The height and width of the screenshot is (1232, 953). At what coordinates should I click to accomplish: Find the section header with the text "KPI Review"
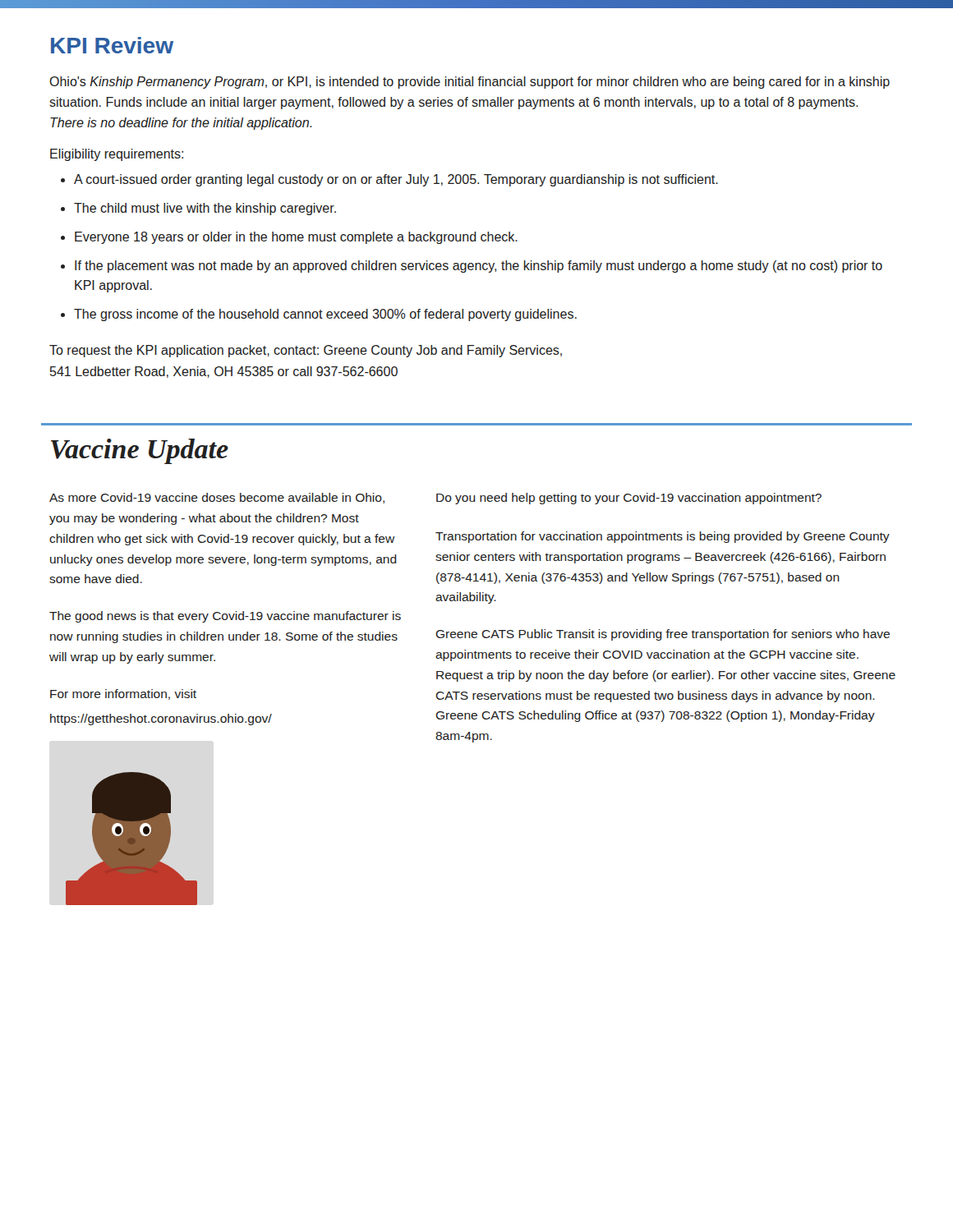click(x=111, y=46)
